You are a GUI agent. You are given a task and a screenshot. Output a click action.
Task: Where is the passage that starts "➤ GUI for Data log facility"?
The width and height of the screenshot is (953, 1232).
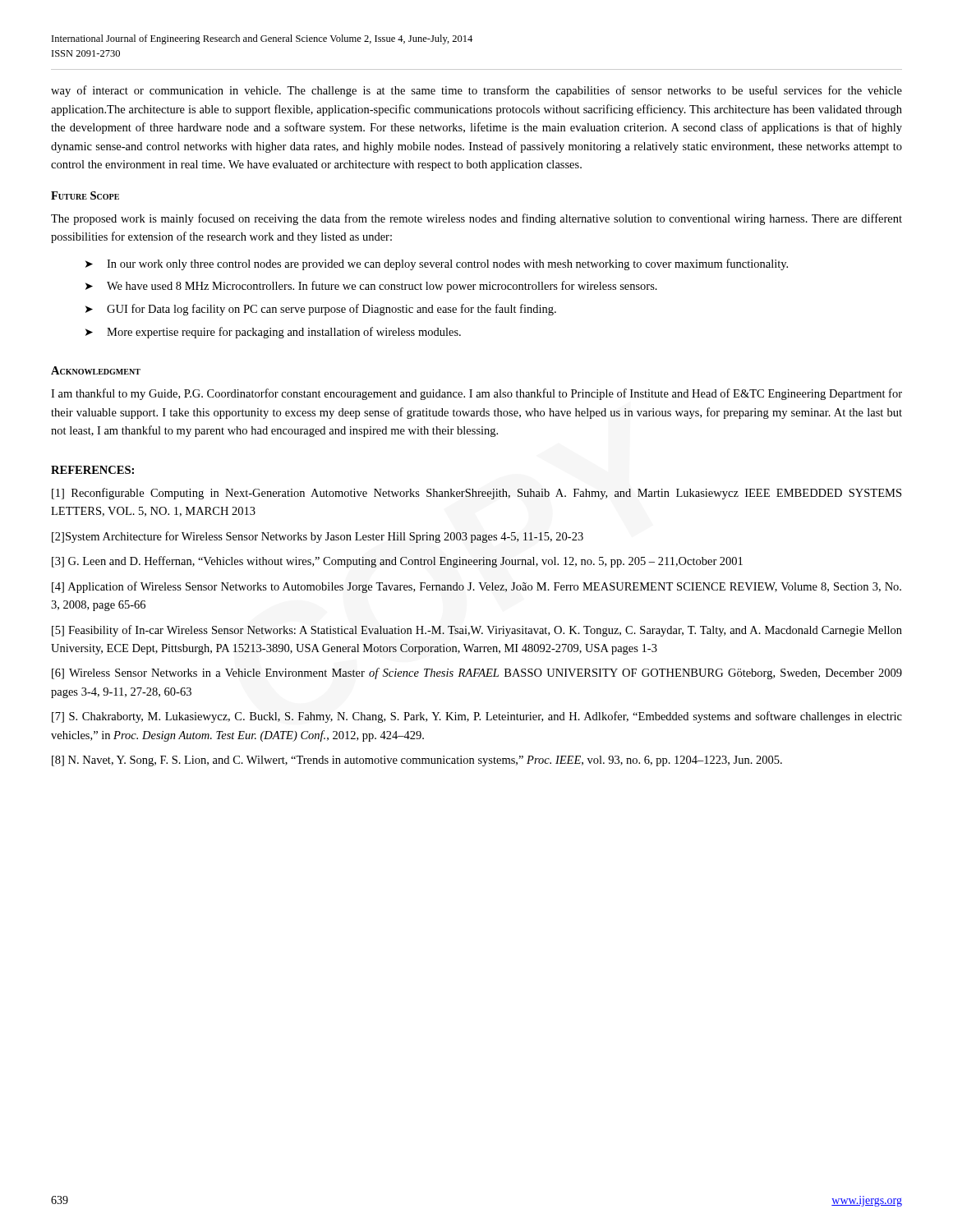[x=320, y=309]
